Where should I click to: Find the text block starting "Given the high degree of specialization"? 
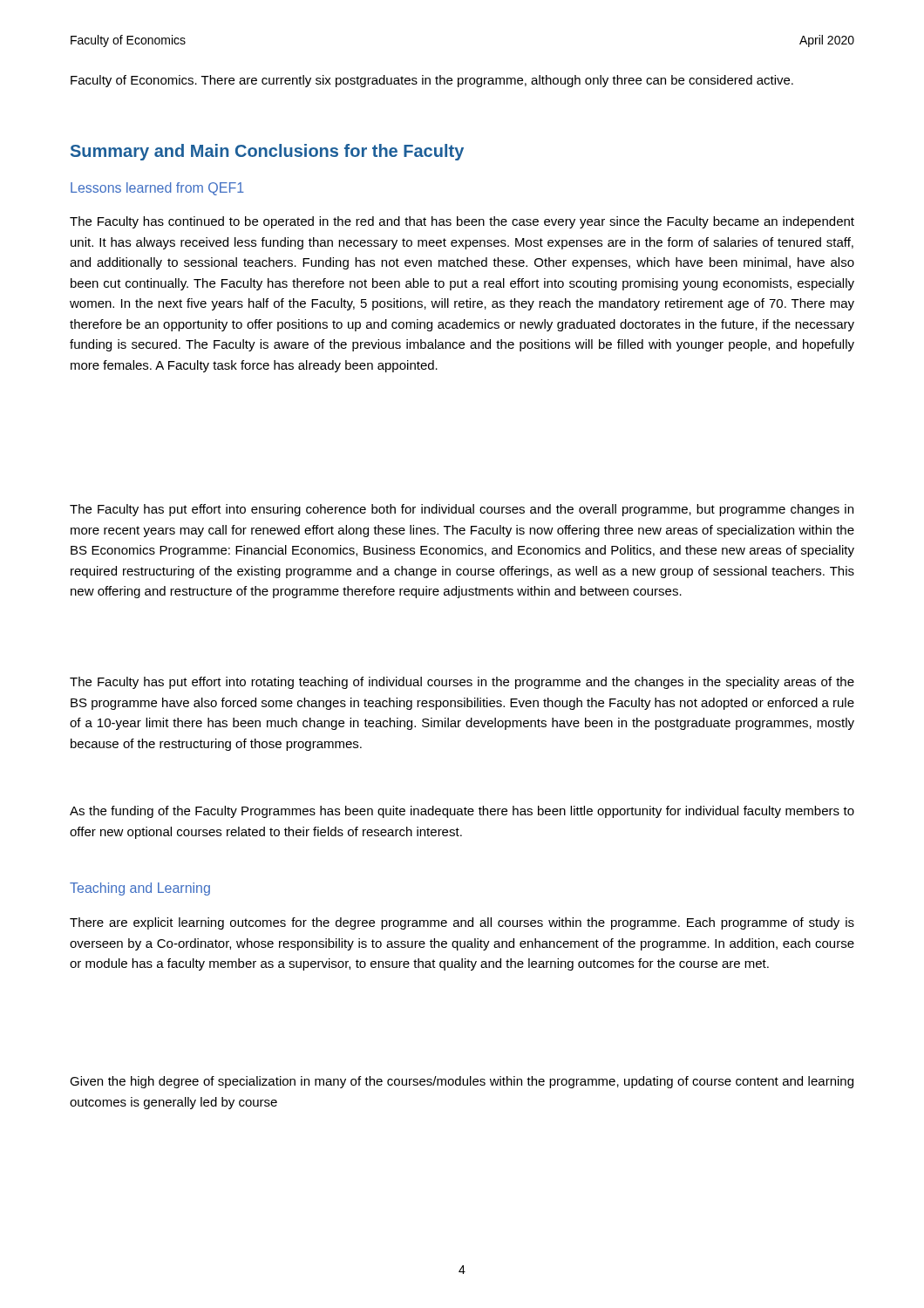(462, 1091)
